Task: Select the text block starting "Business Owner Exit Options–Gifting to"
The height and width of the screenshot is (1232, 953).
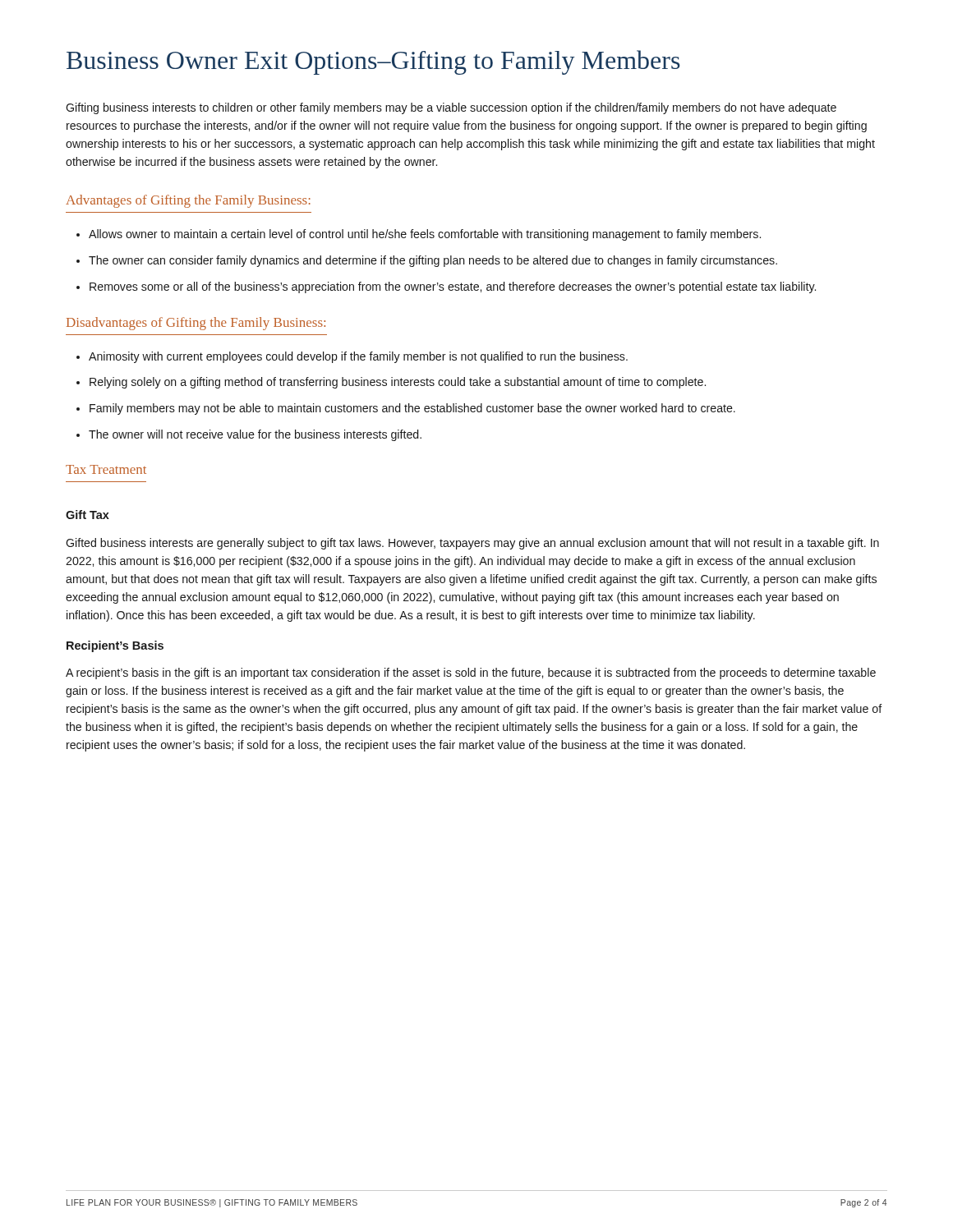Action: coord(476,60)
